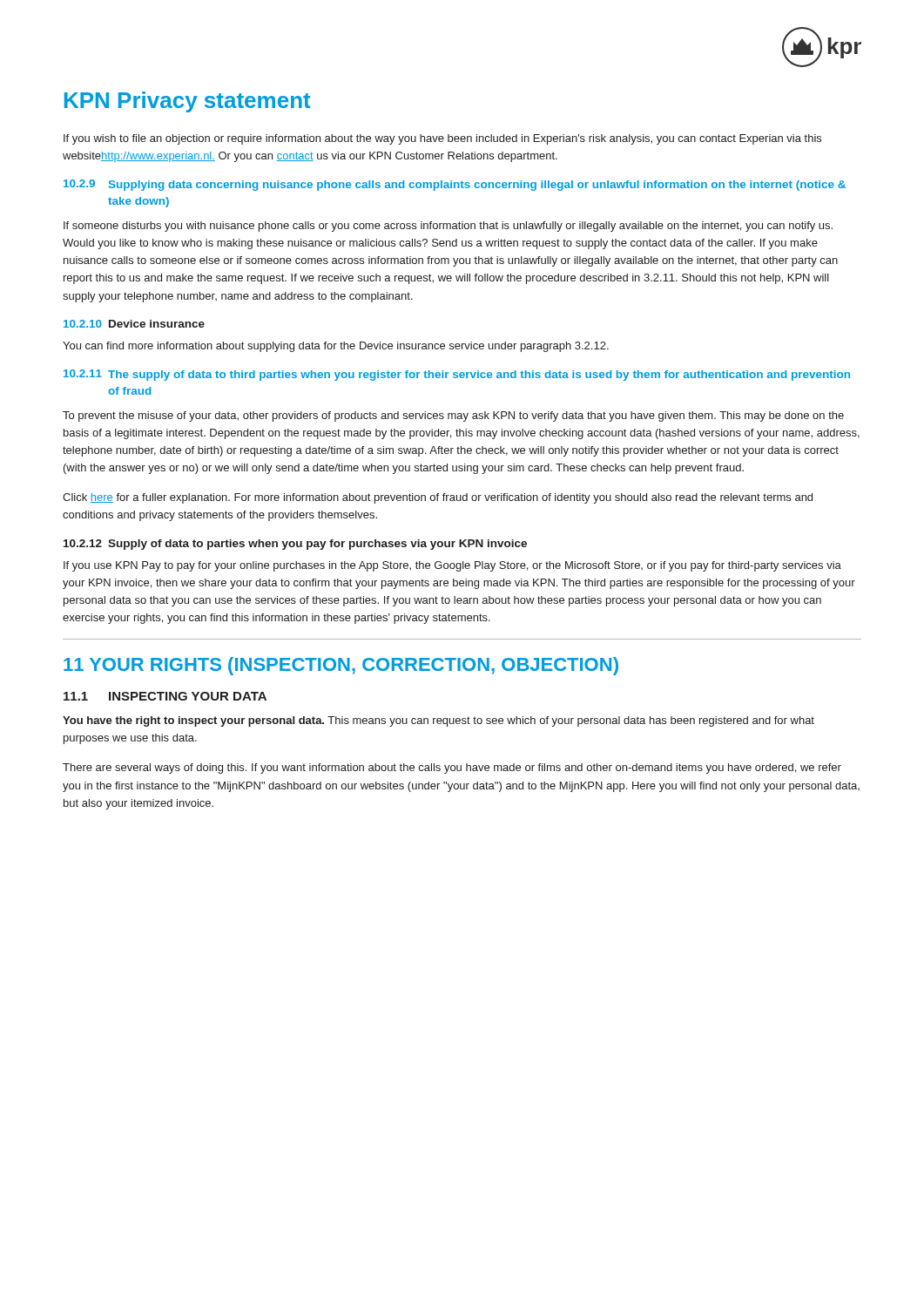Select the text block that reads "You can find more information about supplying"
Screen dimensions: 1307x924
click(x=462, y=346)
